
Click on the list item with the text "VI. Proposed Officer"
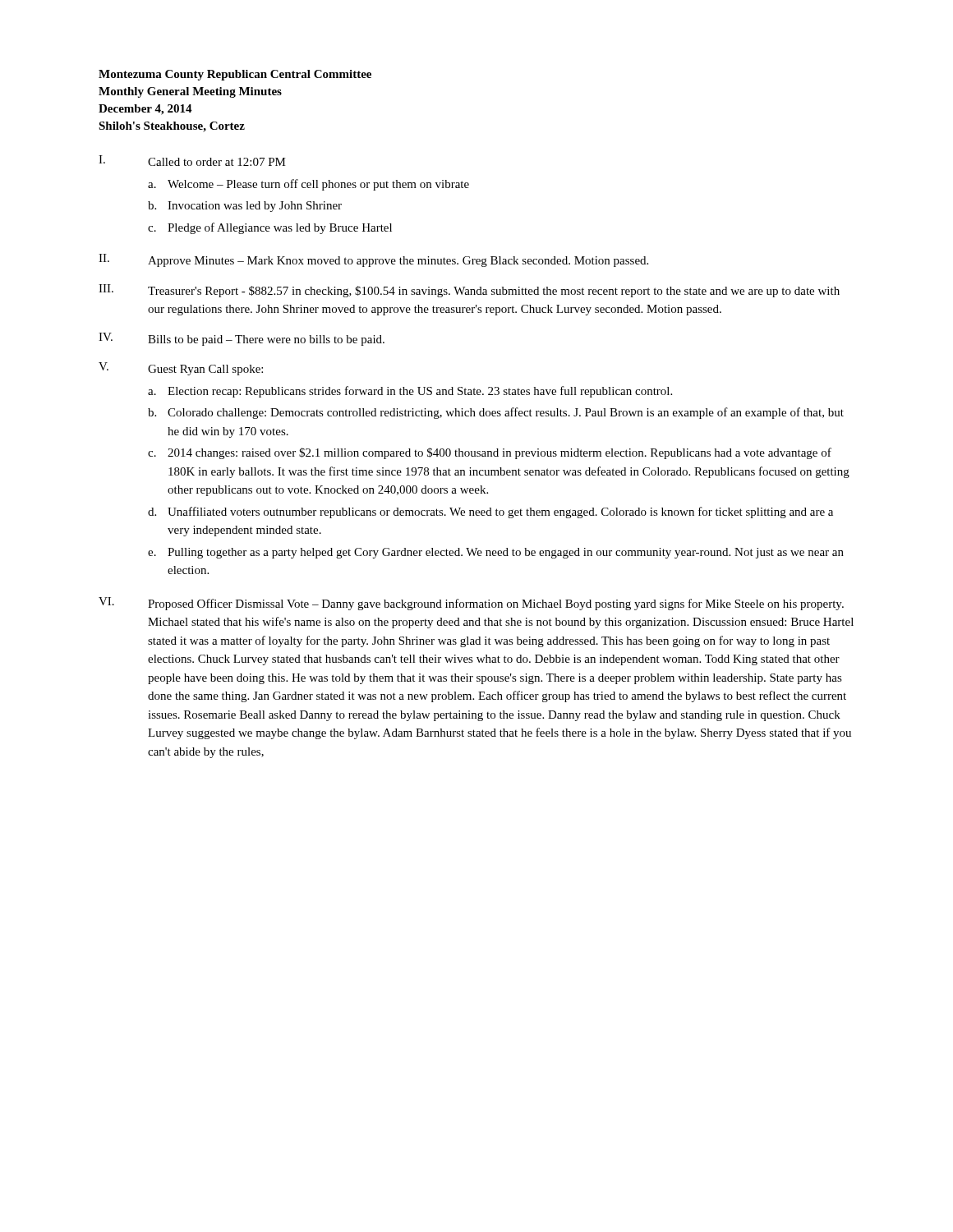(x=476, y=677)
